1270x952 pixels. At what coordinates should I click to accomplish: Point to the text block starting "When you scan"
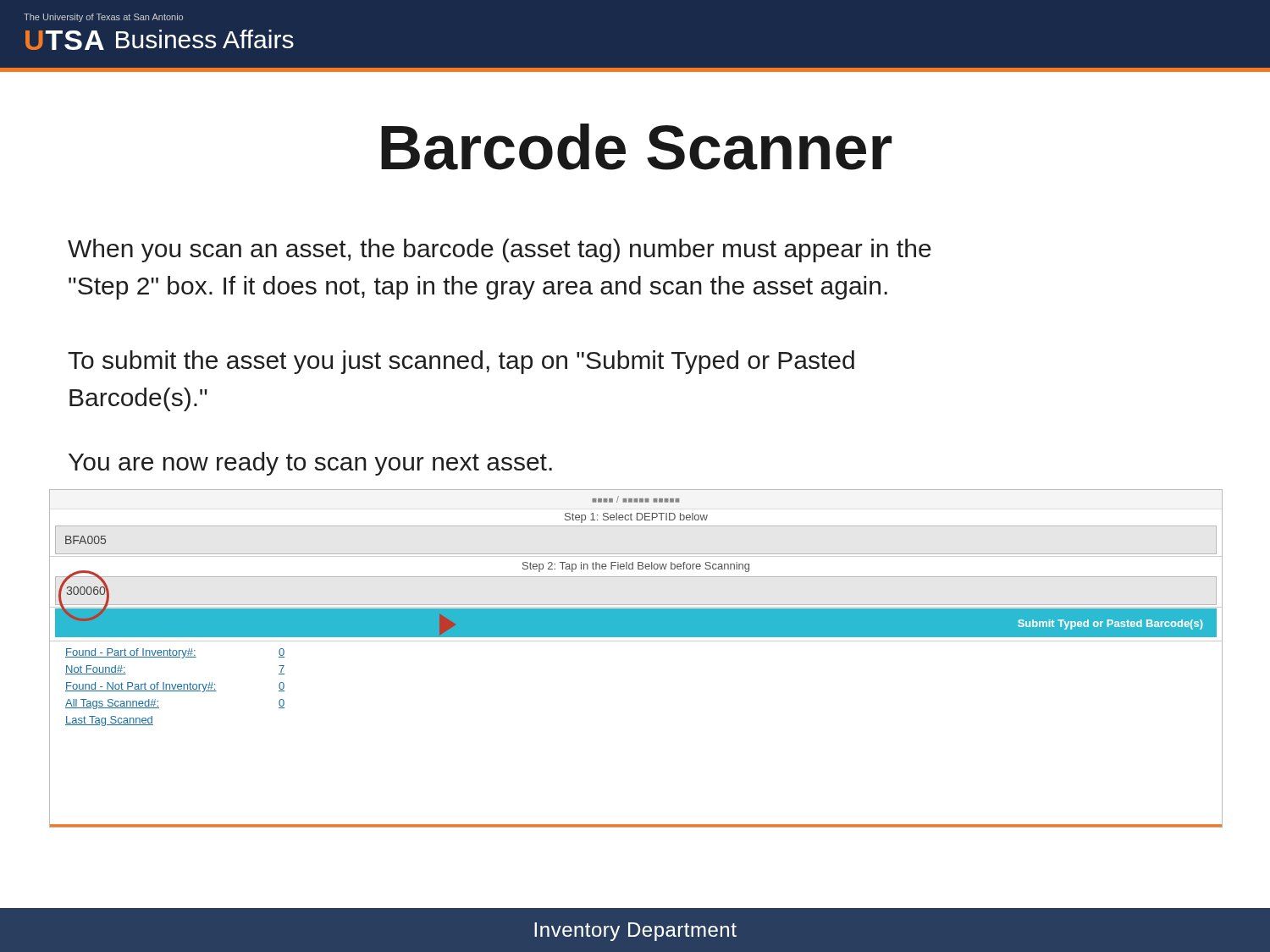pyautogui.click(x=500, y=267)
